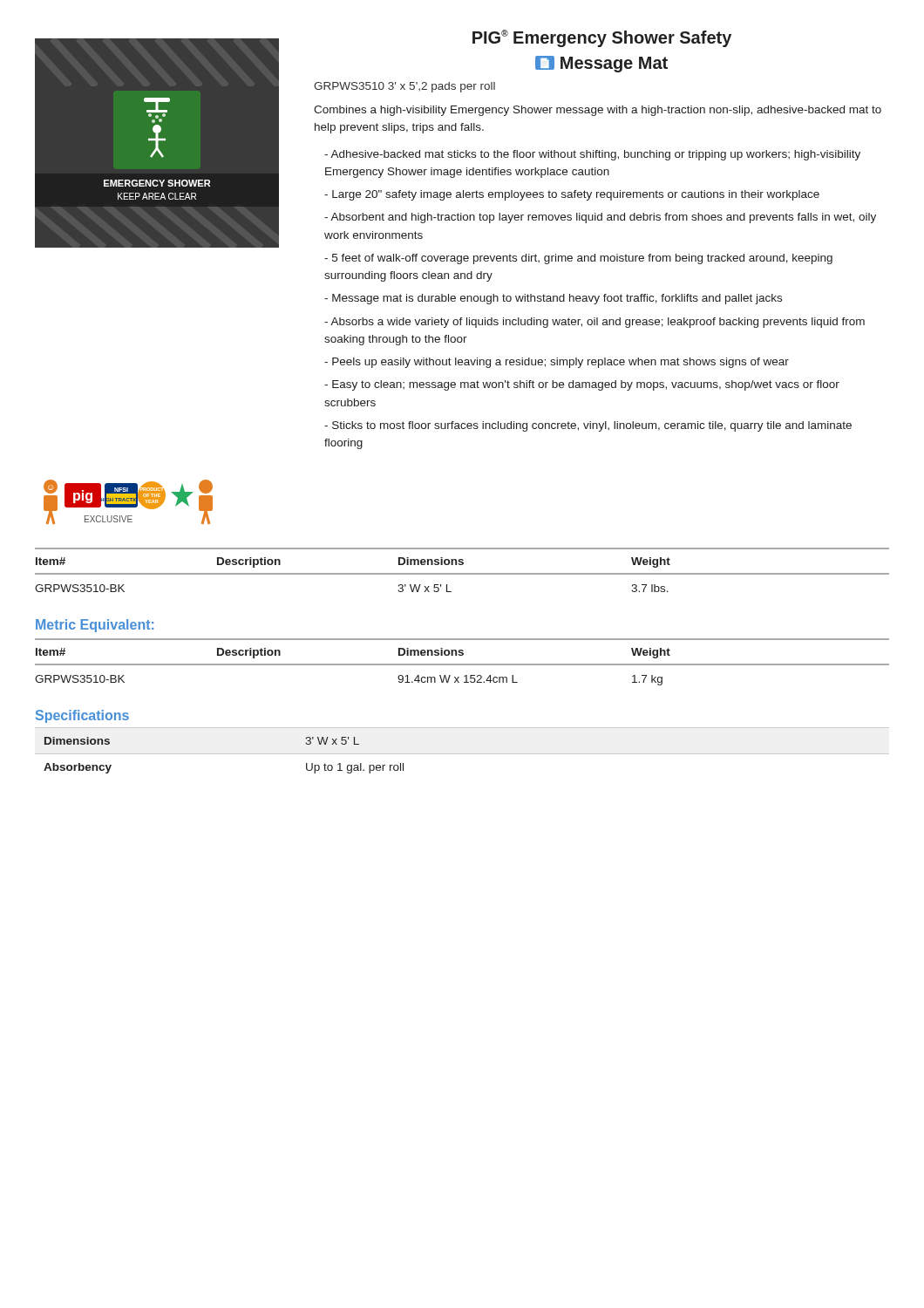Locate the logo
The image size is (924, 1308).
click(x=462, y=503)
